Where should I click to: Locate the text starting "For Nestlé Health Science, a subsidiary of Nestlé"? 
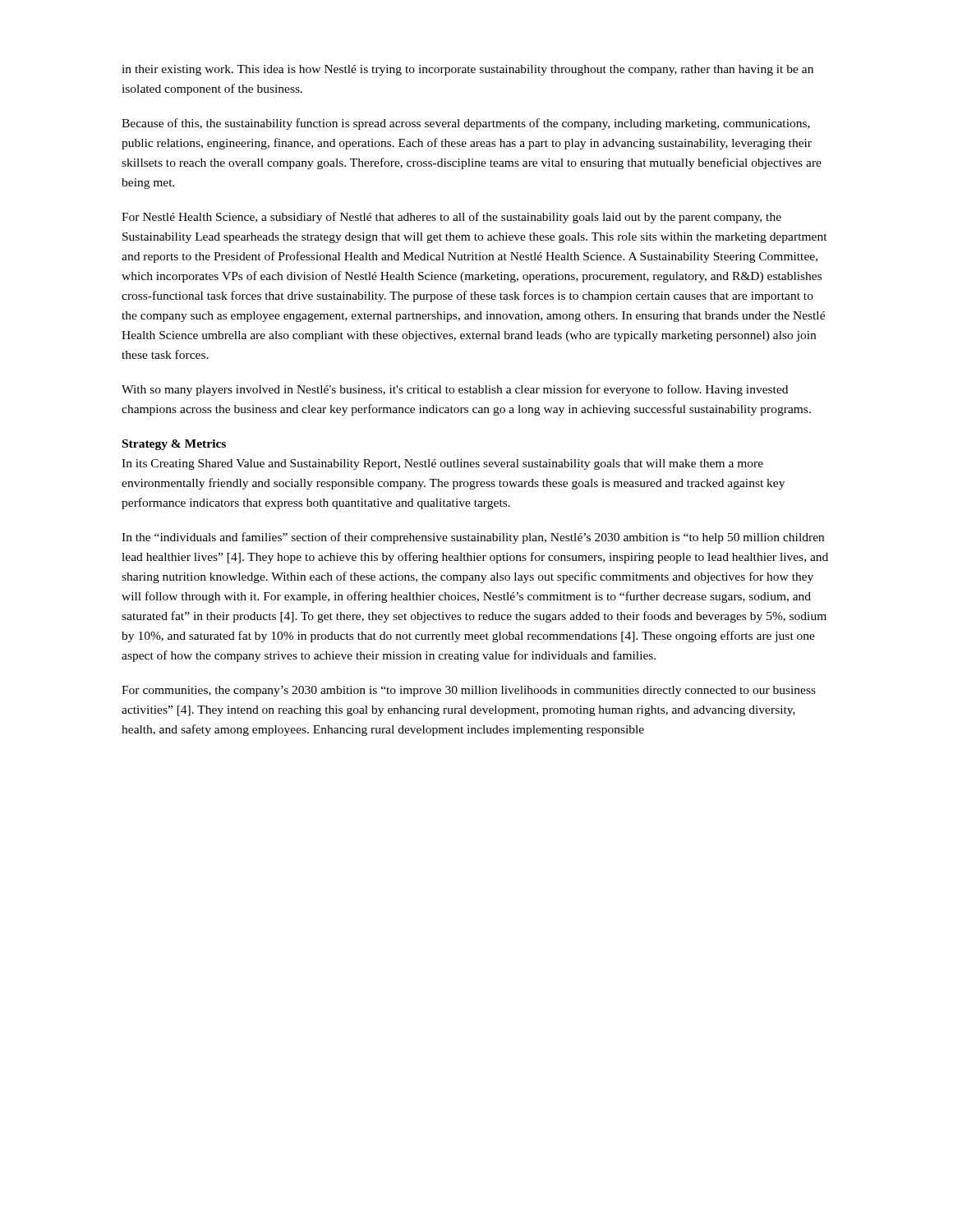click(x=474, y=286)
